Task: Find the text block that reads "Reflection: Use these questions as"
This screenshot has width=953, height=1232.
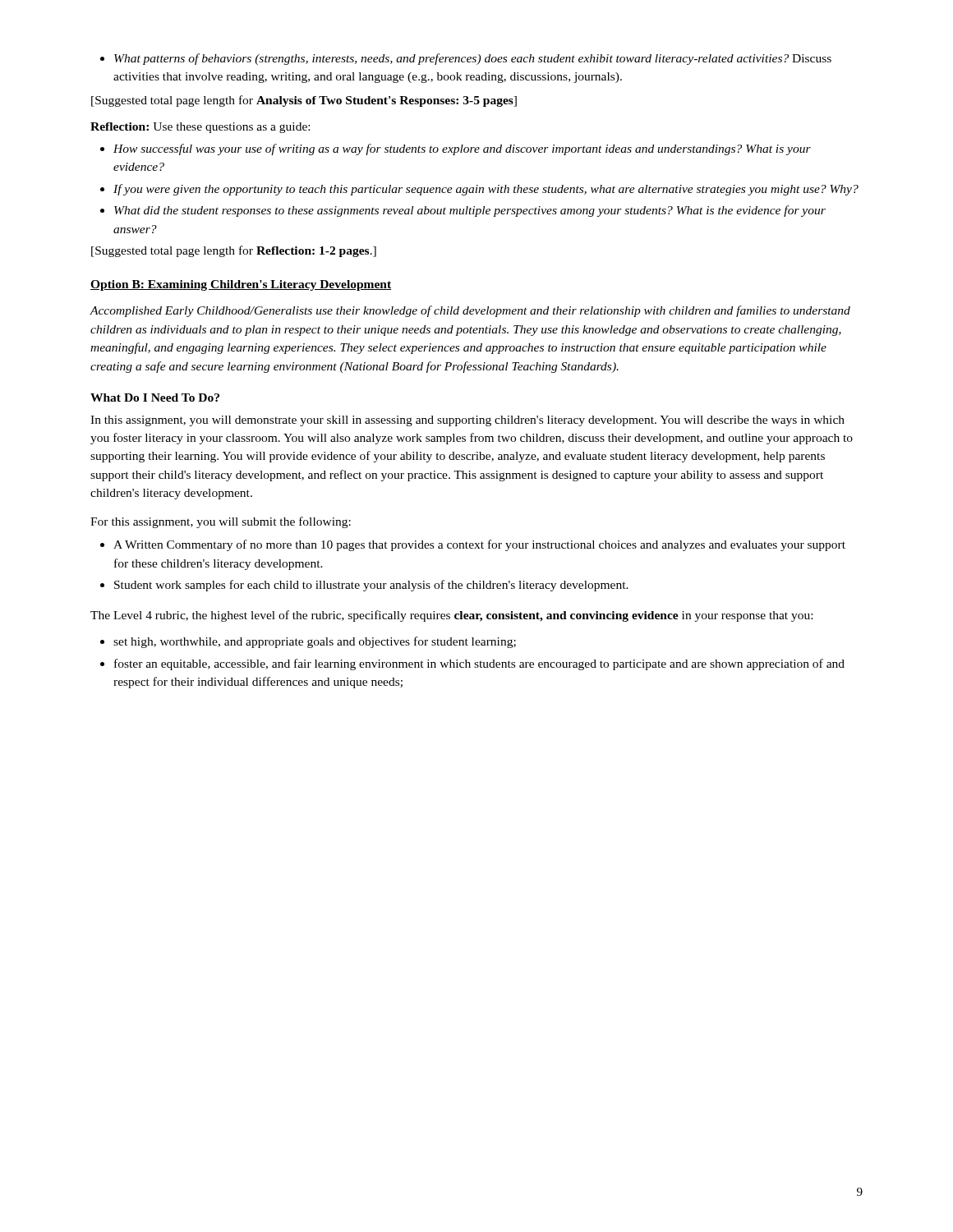Action: (x=201, y=126)
